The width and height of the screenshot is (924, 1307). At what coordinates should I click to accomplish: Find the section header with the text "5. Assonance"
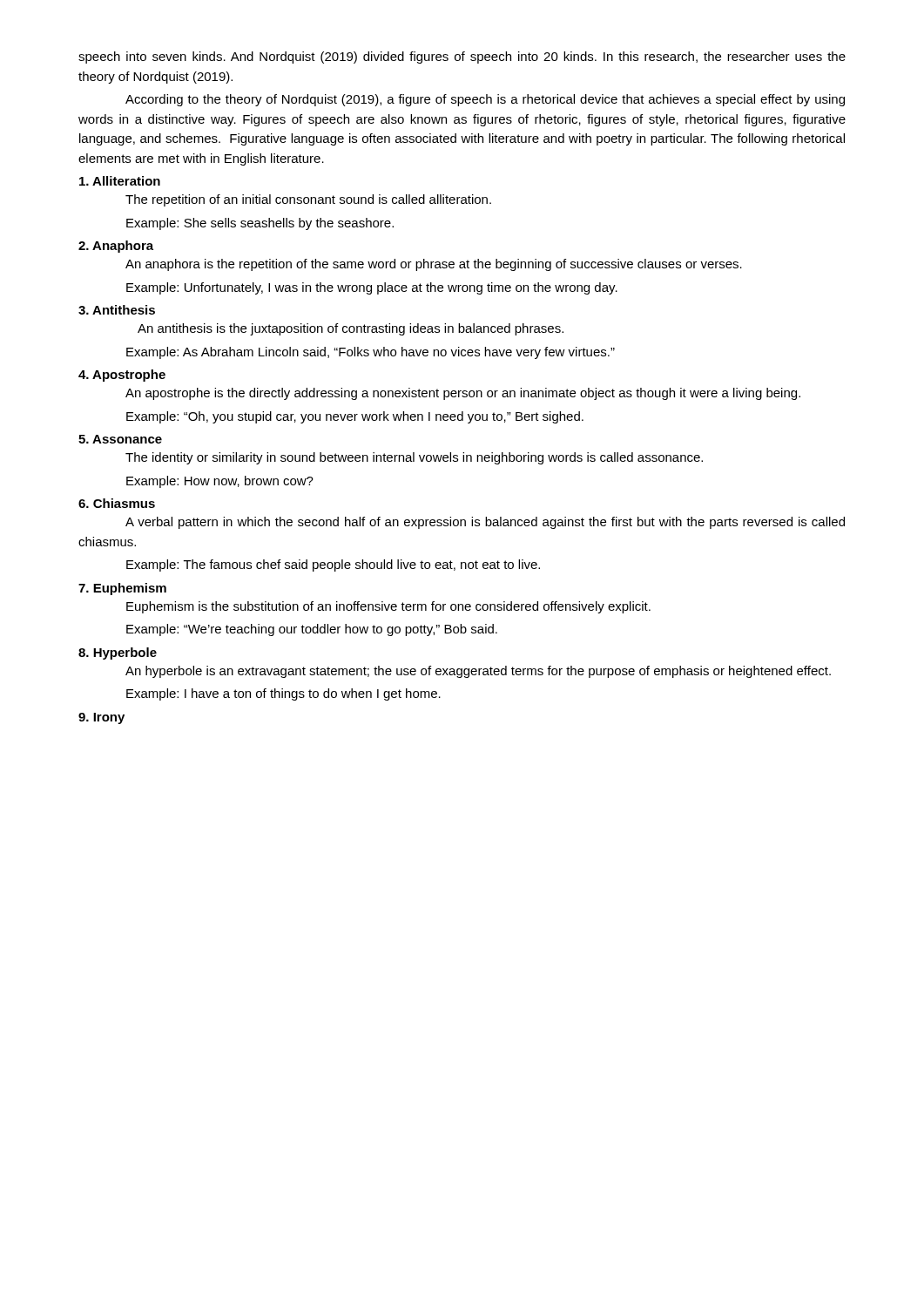pos(120,439)
